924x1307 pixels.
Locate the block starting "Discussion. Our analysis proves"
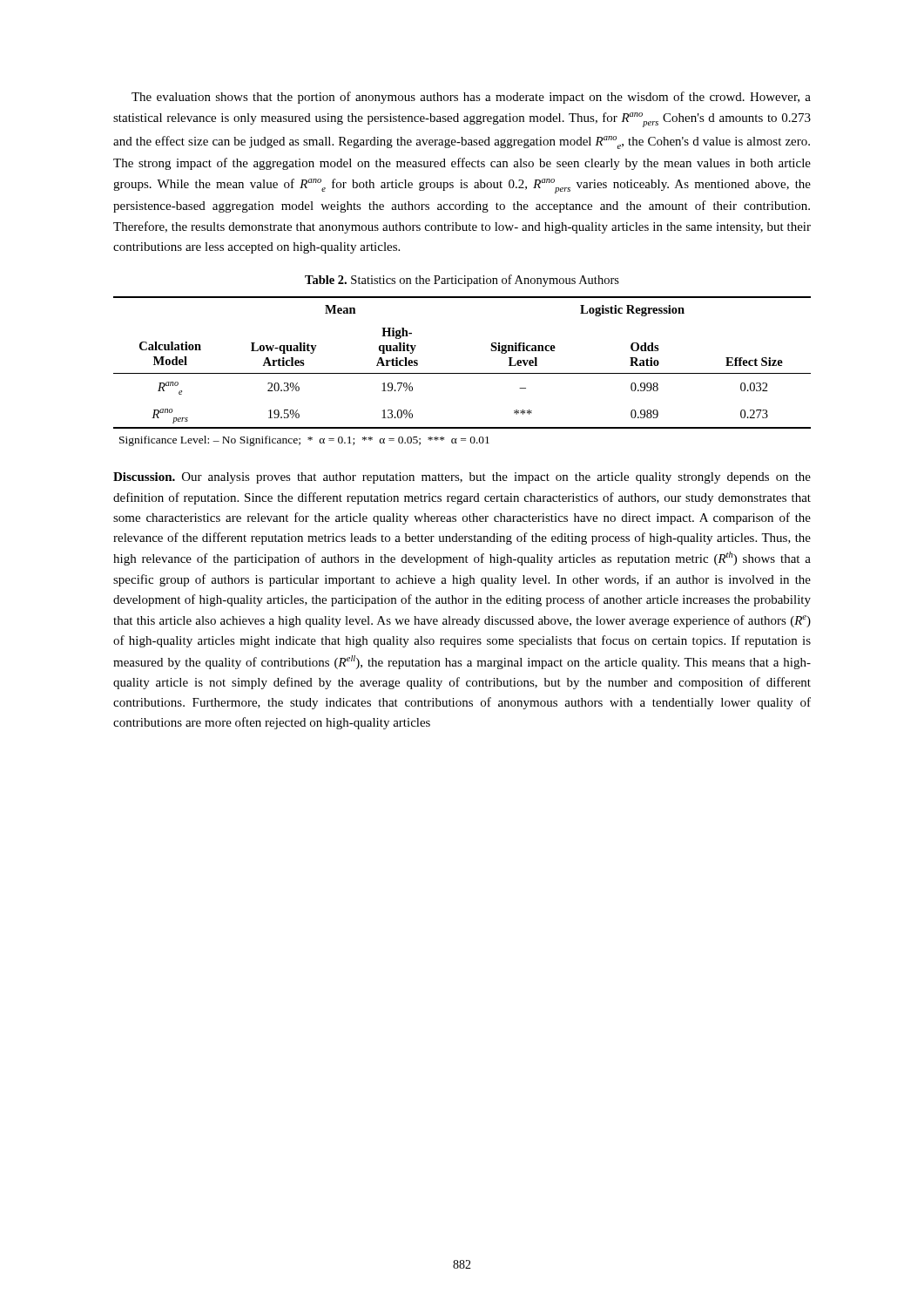(x=462, y=600)
